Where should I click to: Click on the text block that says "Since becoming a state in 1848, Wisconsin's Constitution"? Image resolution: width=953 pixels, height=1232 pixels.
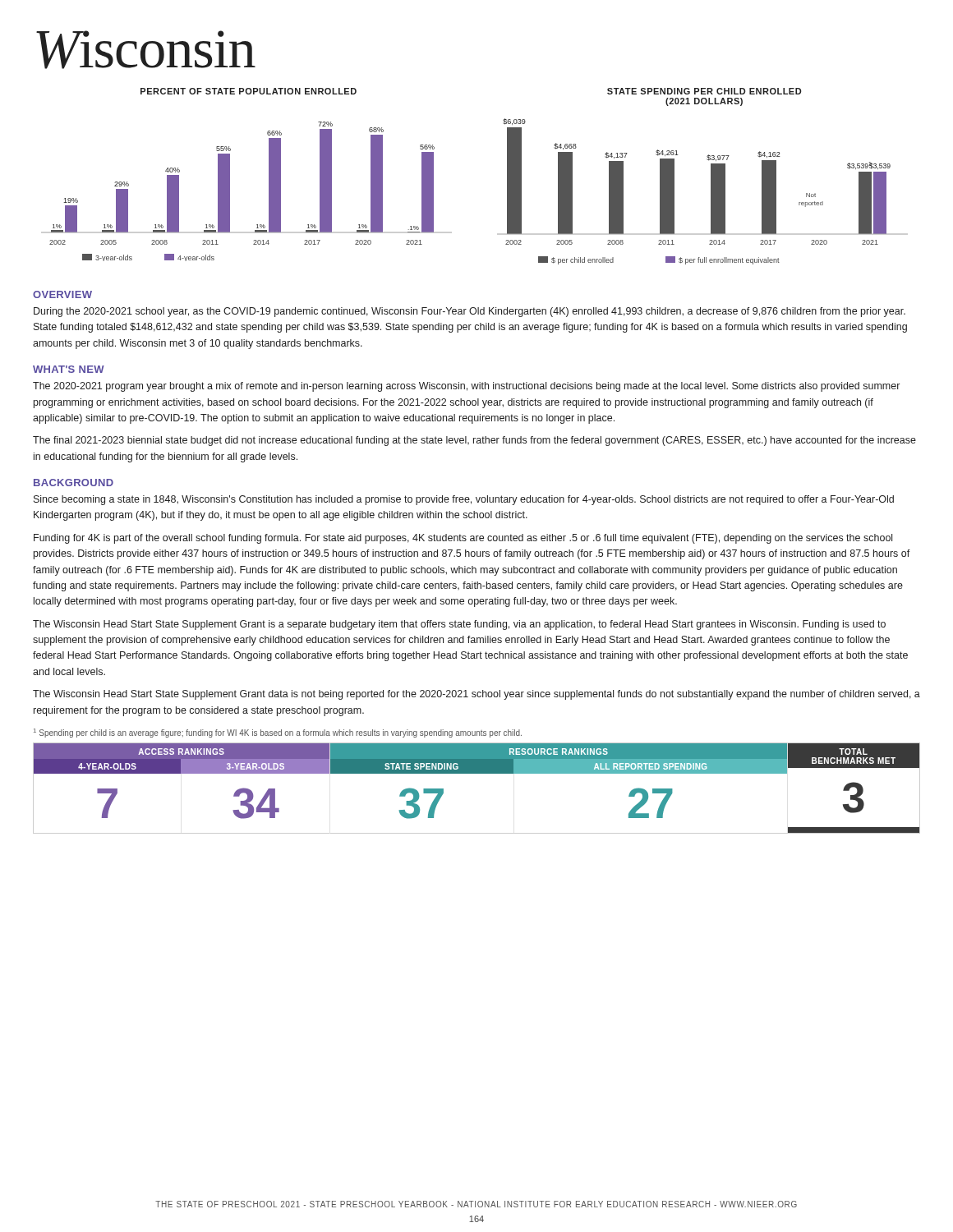pos(464,507)
